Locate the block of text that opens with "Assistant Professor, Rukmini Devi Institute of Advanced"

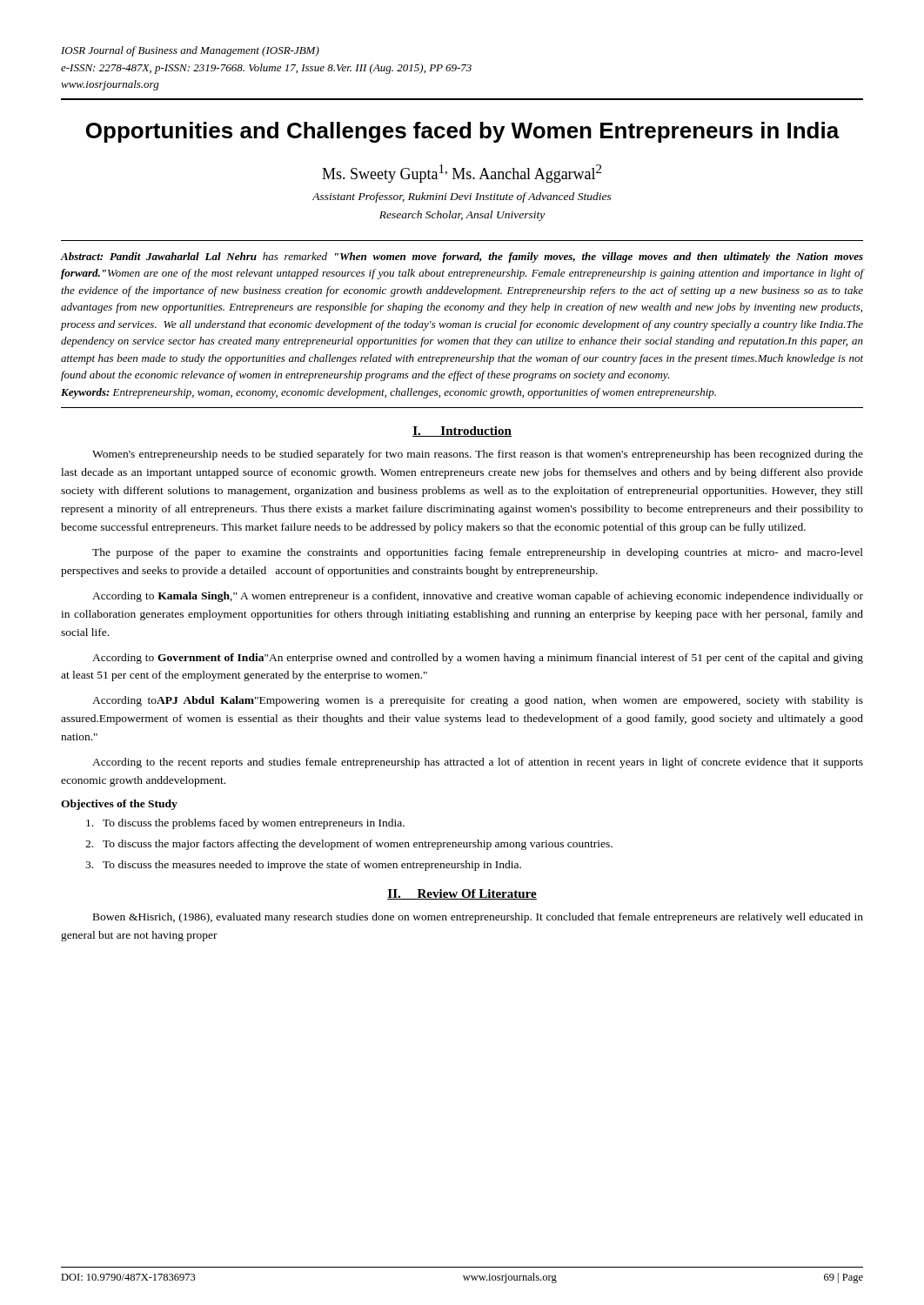(462, 205)
